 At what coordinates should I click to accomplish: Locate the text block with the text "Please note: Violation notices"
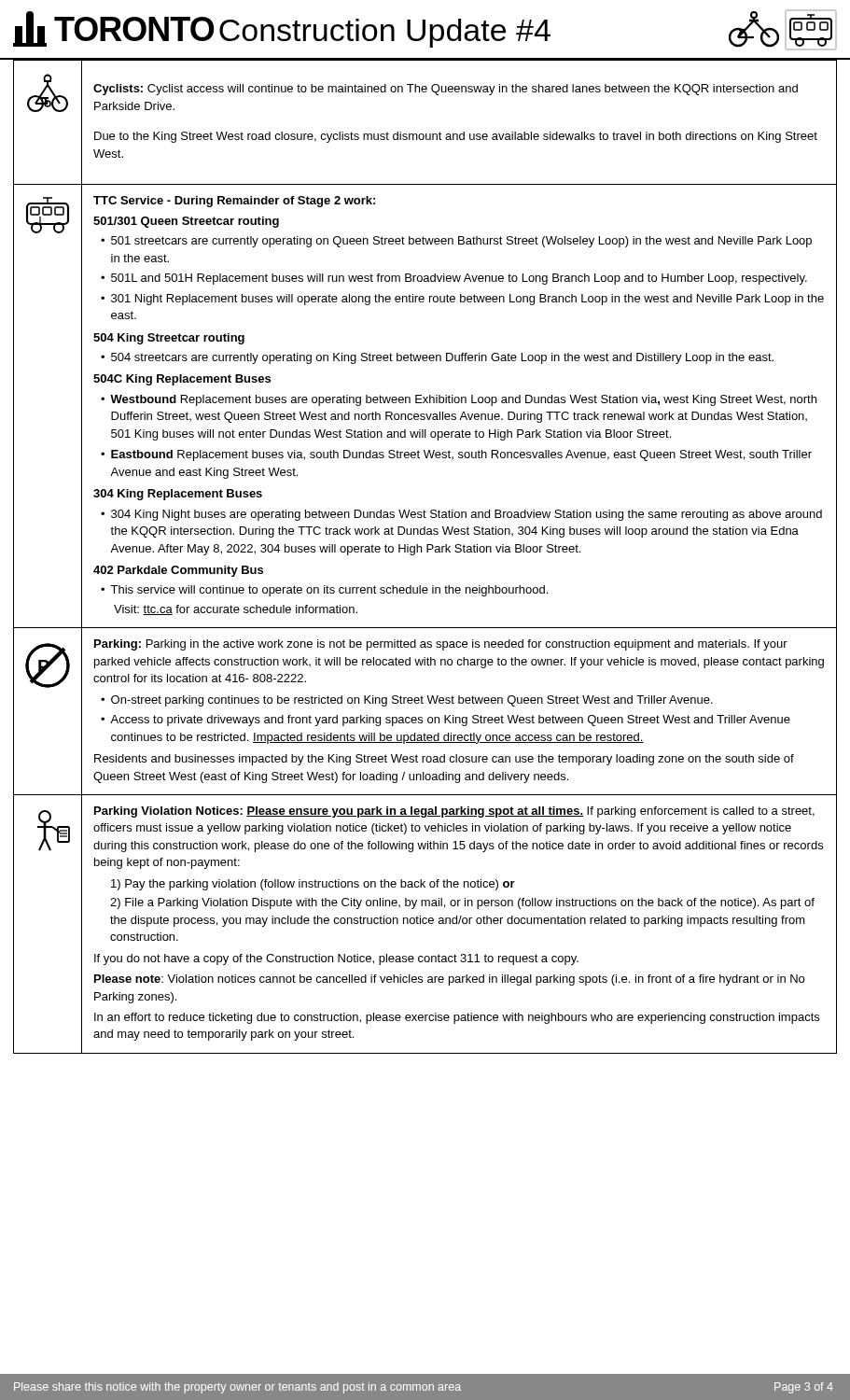tap(449, 987)
